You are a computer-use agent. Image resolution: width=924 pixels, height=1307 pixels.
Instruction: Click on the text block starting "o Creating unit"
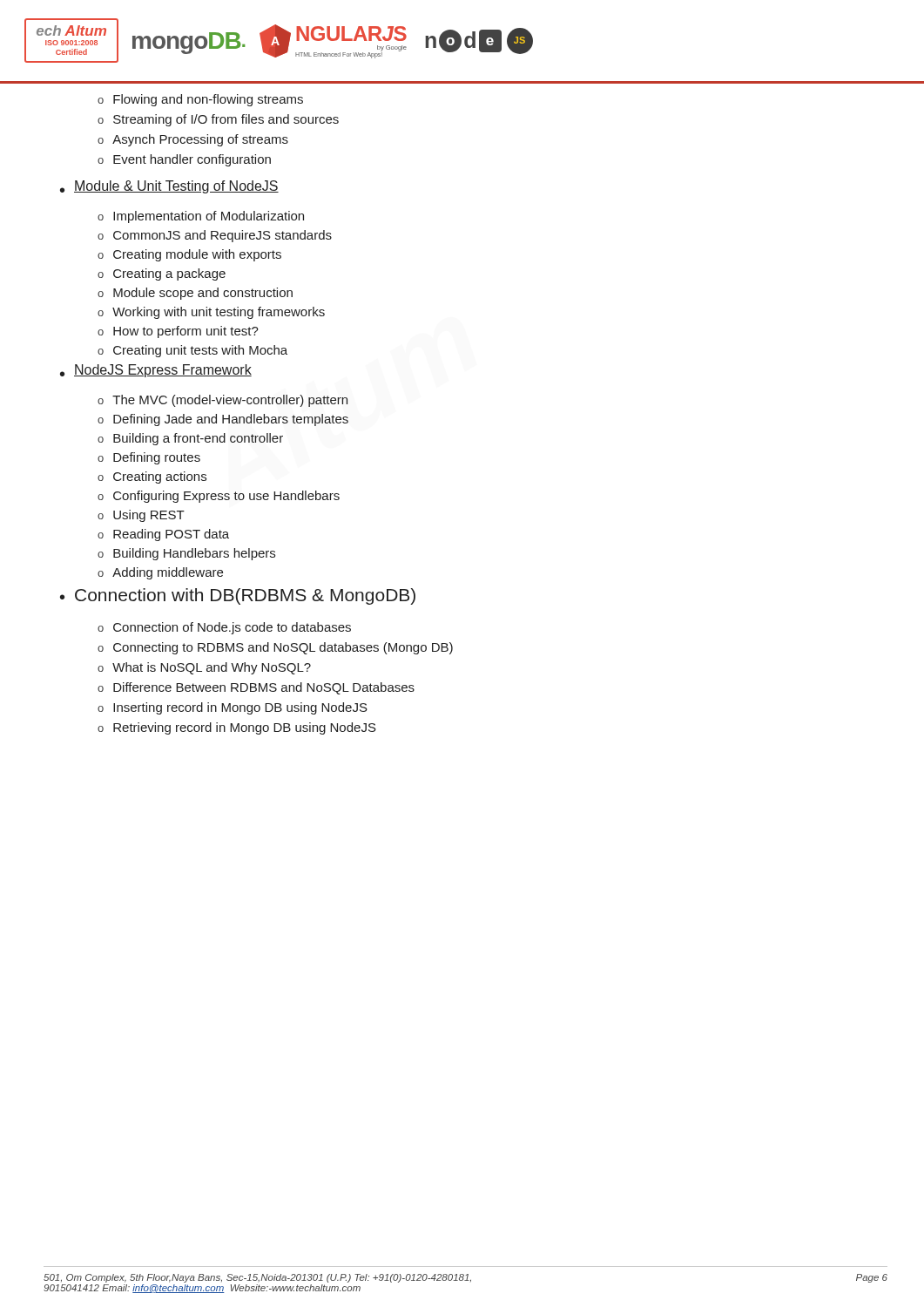point(193,350)
